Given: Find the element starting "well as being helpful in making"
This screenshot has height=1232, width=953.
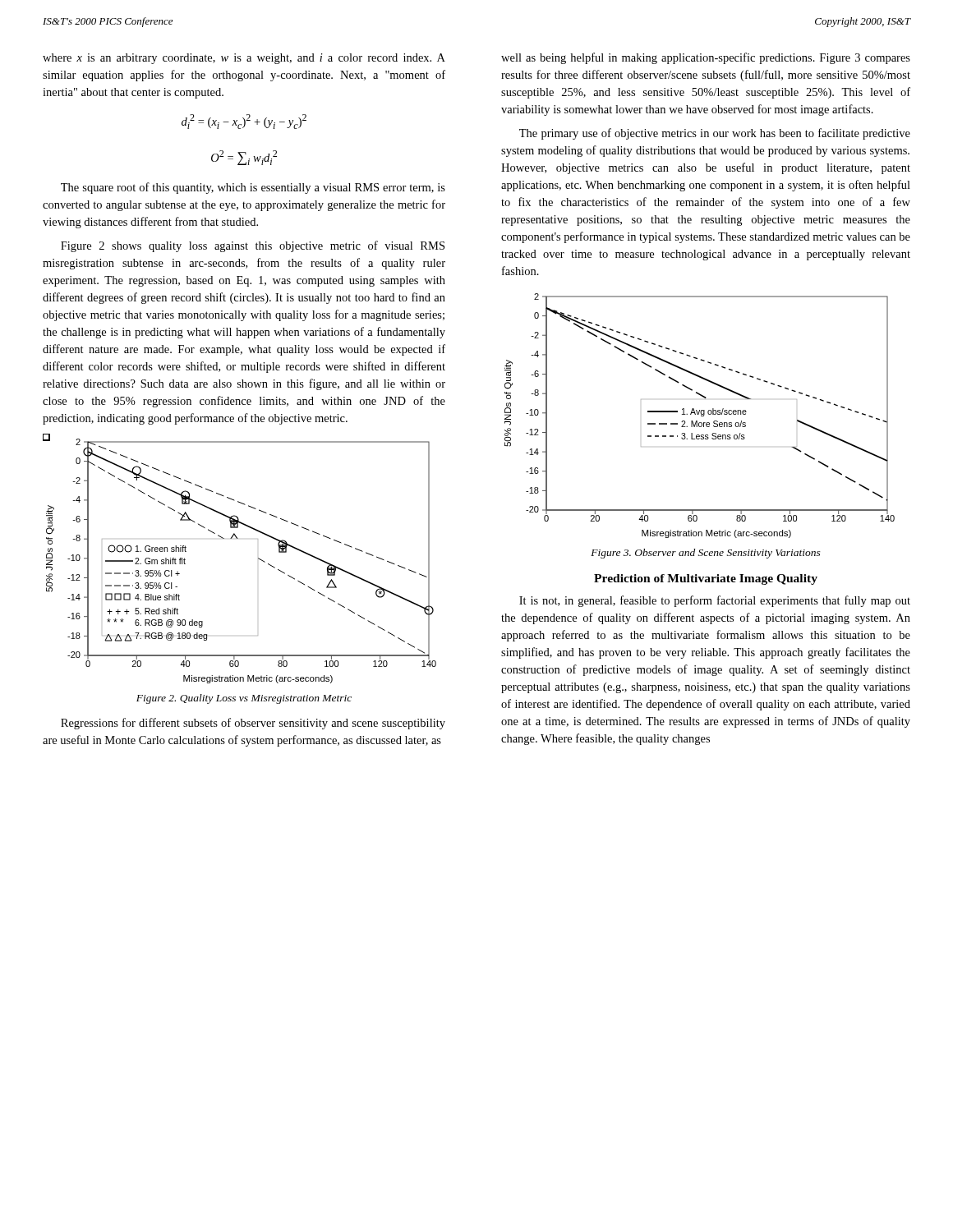Looking at the screenshot, I should (x=706, y=165).
